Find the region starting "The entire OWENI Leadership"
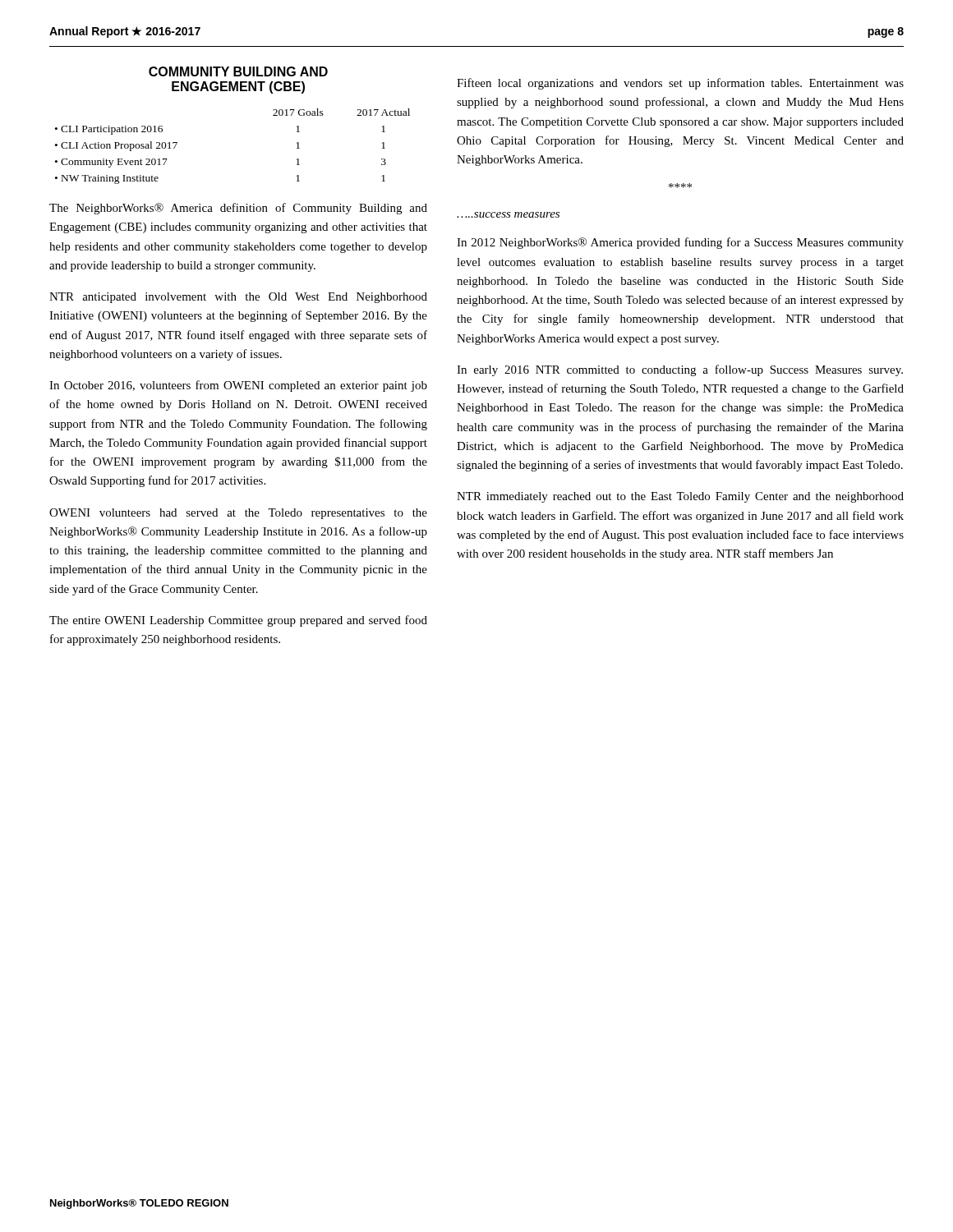Image resolution: width=953 pixels, height=1232 pixels. point(238,630)
